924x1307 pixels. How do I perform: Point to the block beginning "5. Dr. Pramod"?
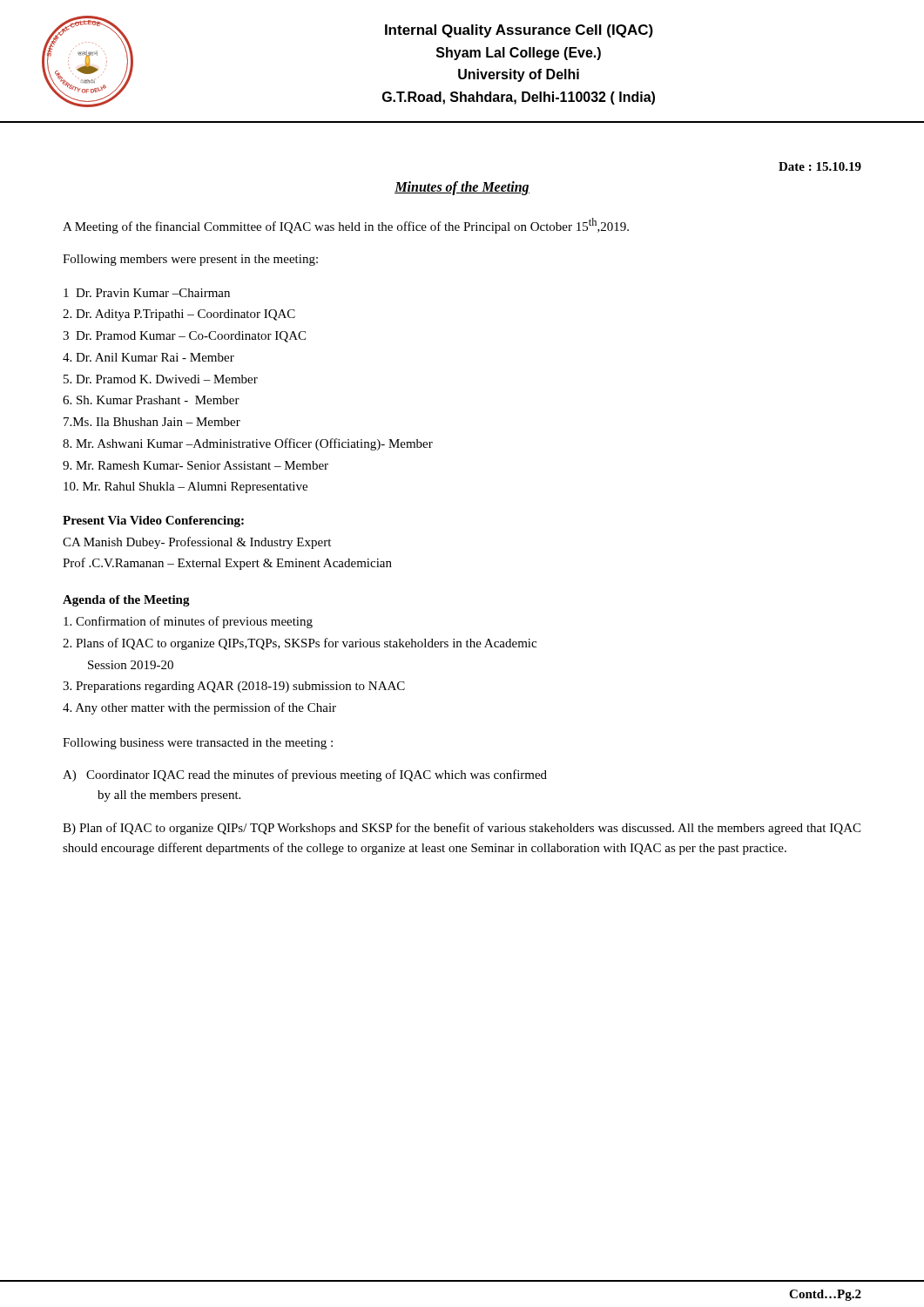tap(160, 379)
